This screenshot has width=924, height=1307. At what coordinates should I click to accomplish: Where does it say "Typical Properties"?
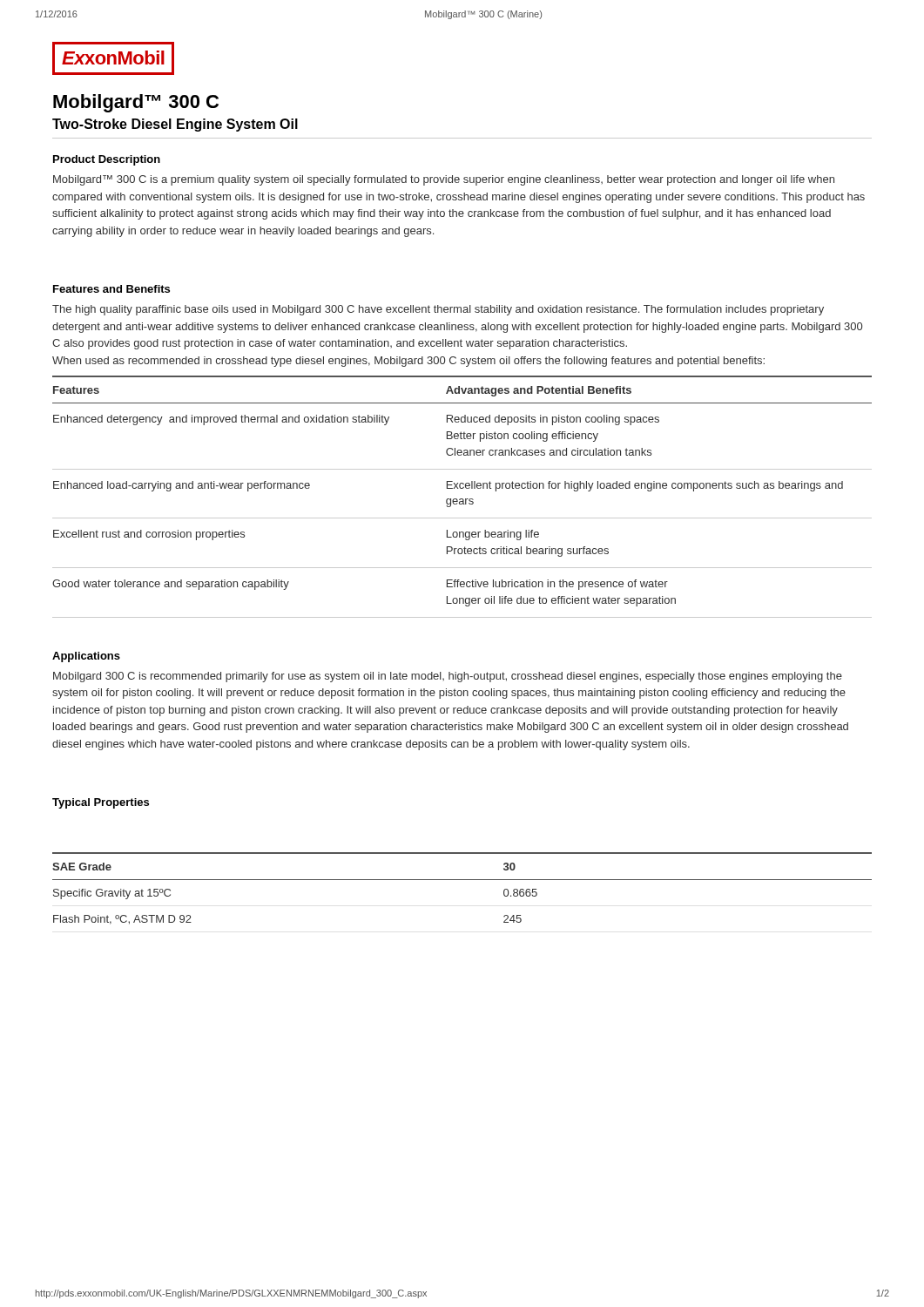pos(101,803)
